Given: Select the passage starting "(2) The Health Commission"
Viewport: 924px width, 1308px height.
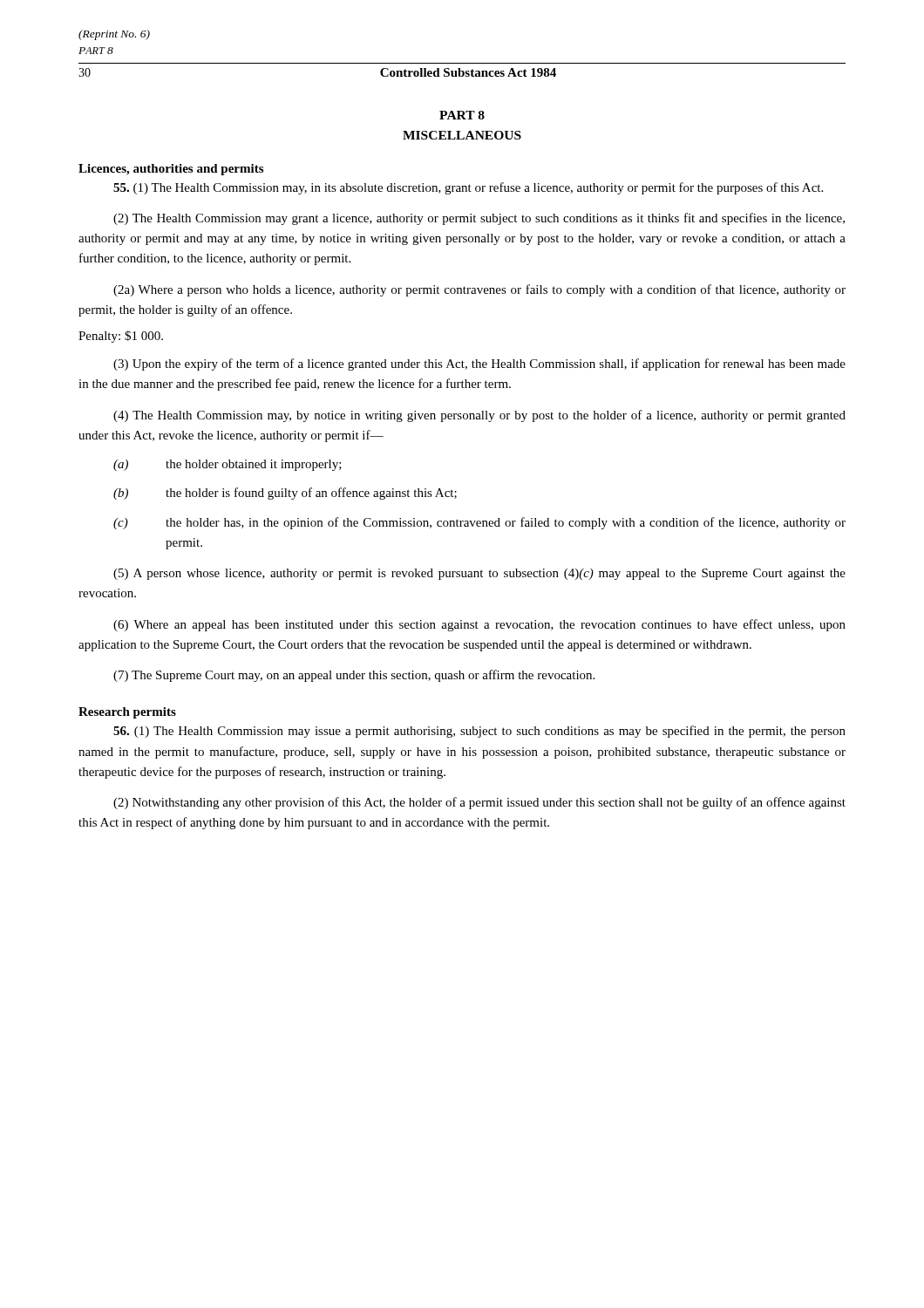Looking at the screenshot, I should coord(462,238).
